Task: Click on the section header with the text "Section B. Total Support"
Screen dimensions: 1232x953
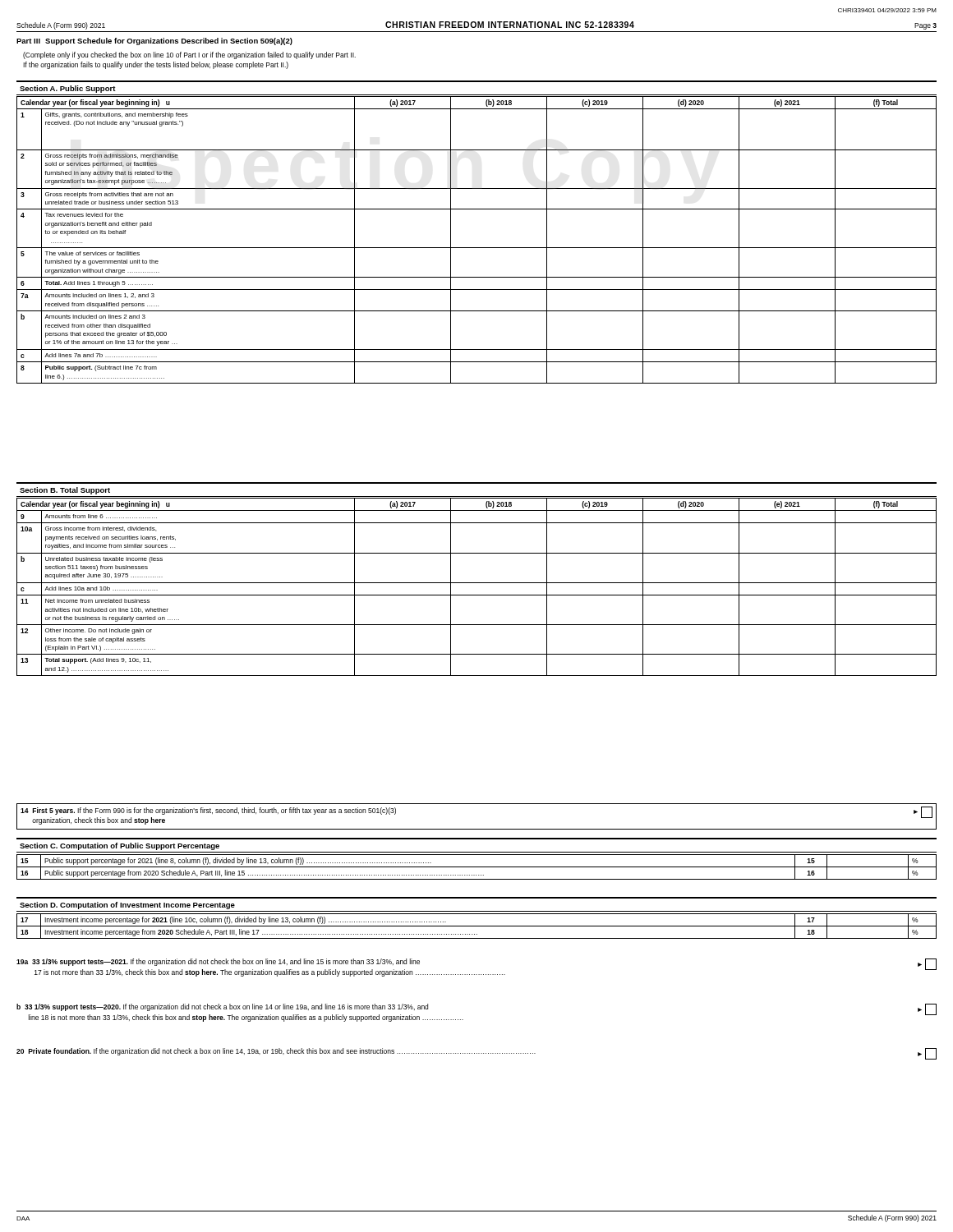Action: coord(65,490)
